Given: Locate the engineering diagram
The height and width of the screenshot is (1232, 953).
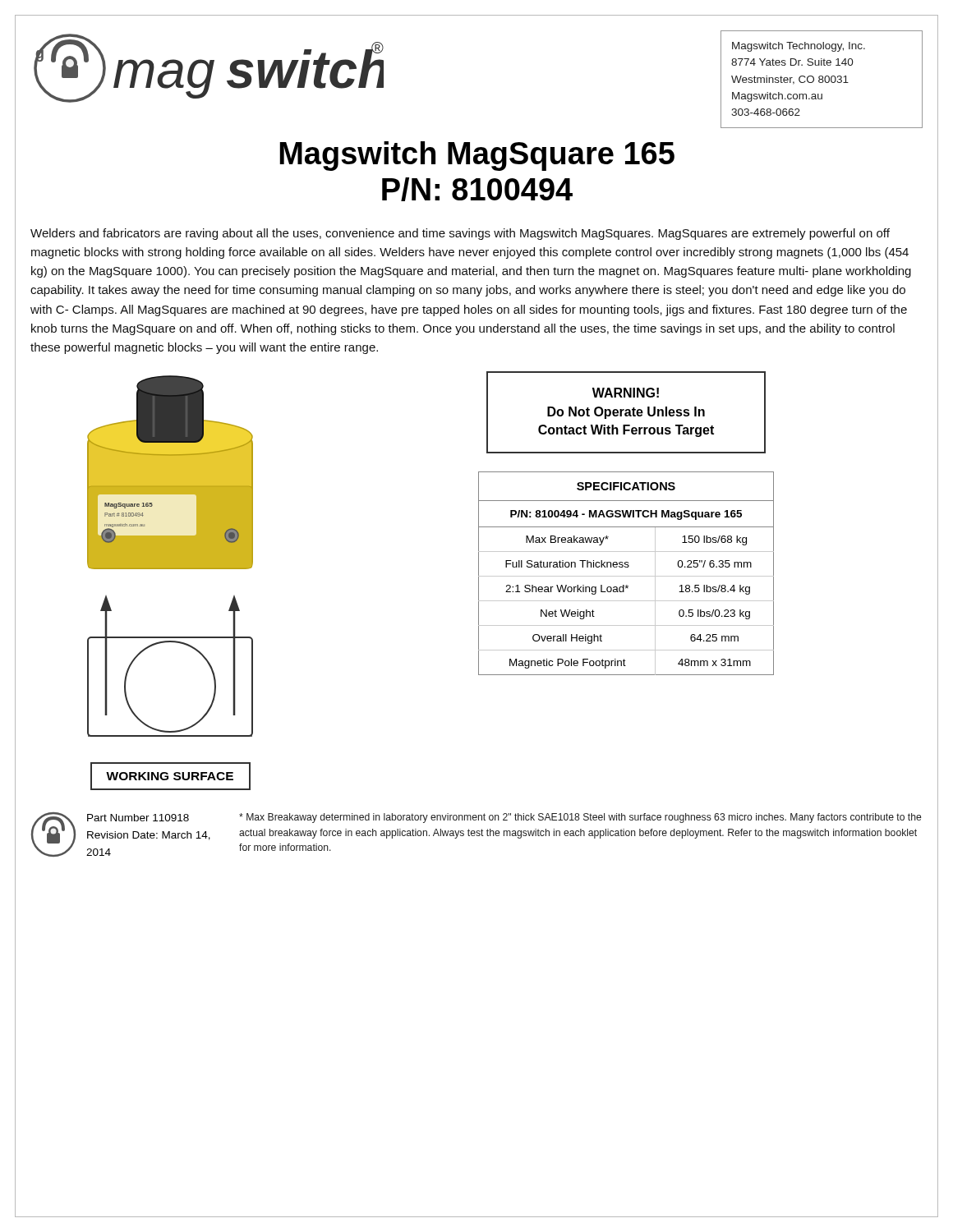Looking at the screenshot, I should (170, 672).
